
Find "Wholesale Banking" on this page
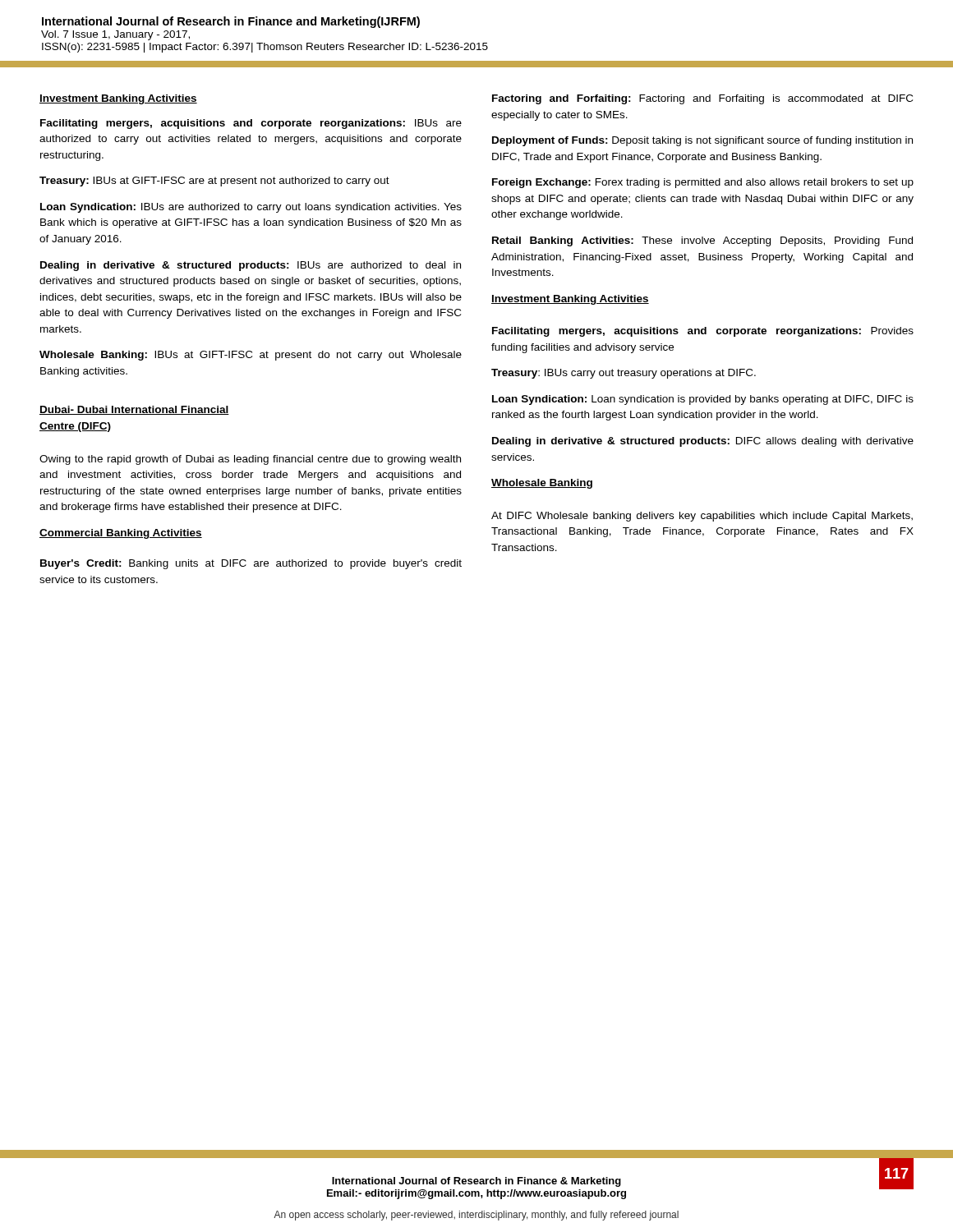coord(542,483)
